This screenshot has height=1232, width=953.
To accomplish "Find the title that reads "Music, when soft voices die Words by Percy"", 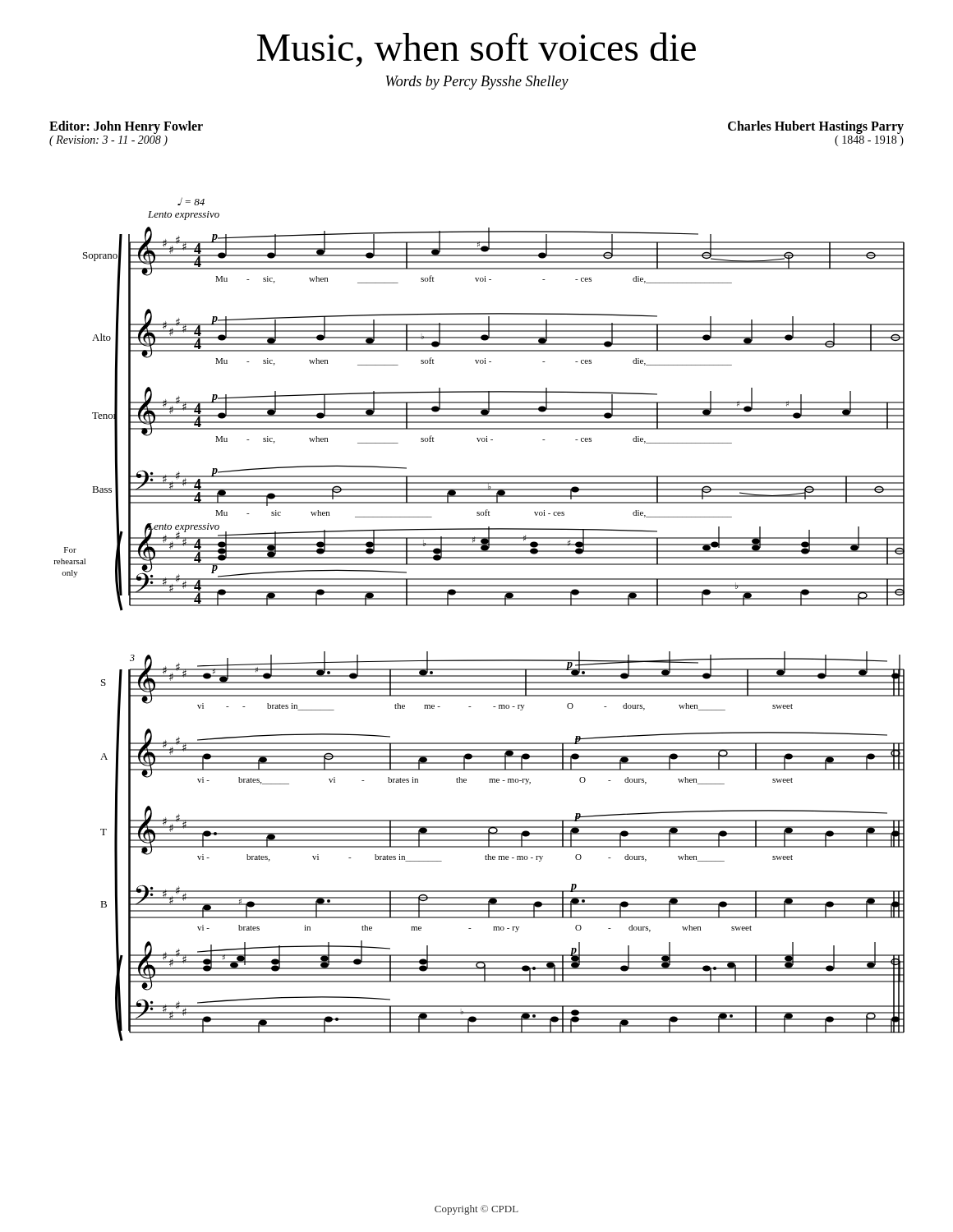I will click(476, 57).
